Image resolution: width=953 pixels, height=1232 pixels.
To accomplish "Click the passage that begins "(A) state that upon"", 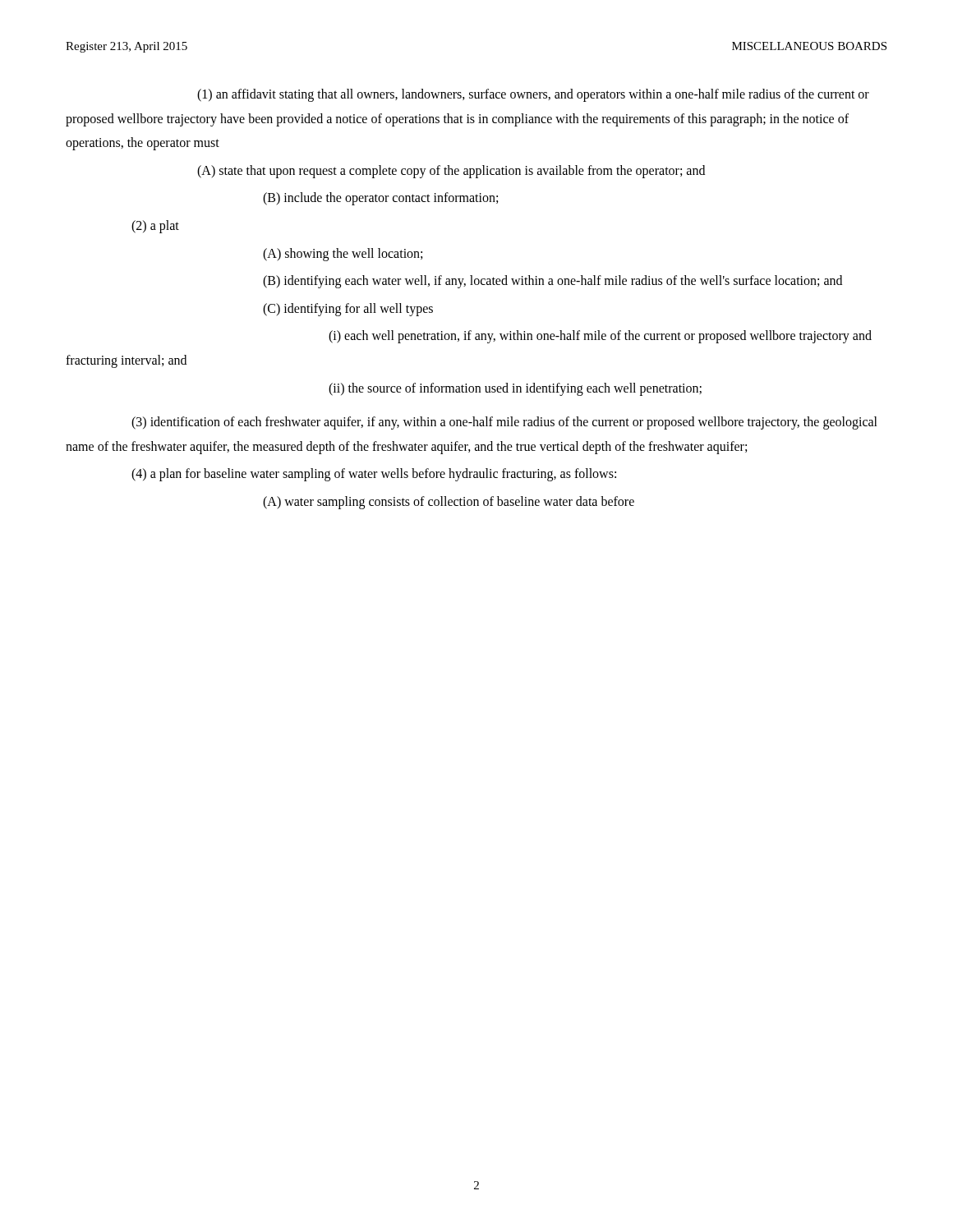I will (451, 170).
